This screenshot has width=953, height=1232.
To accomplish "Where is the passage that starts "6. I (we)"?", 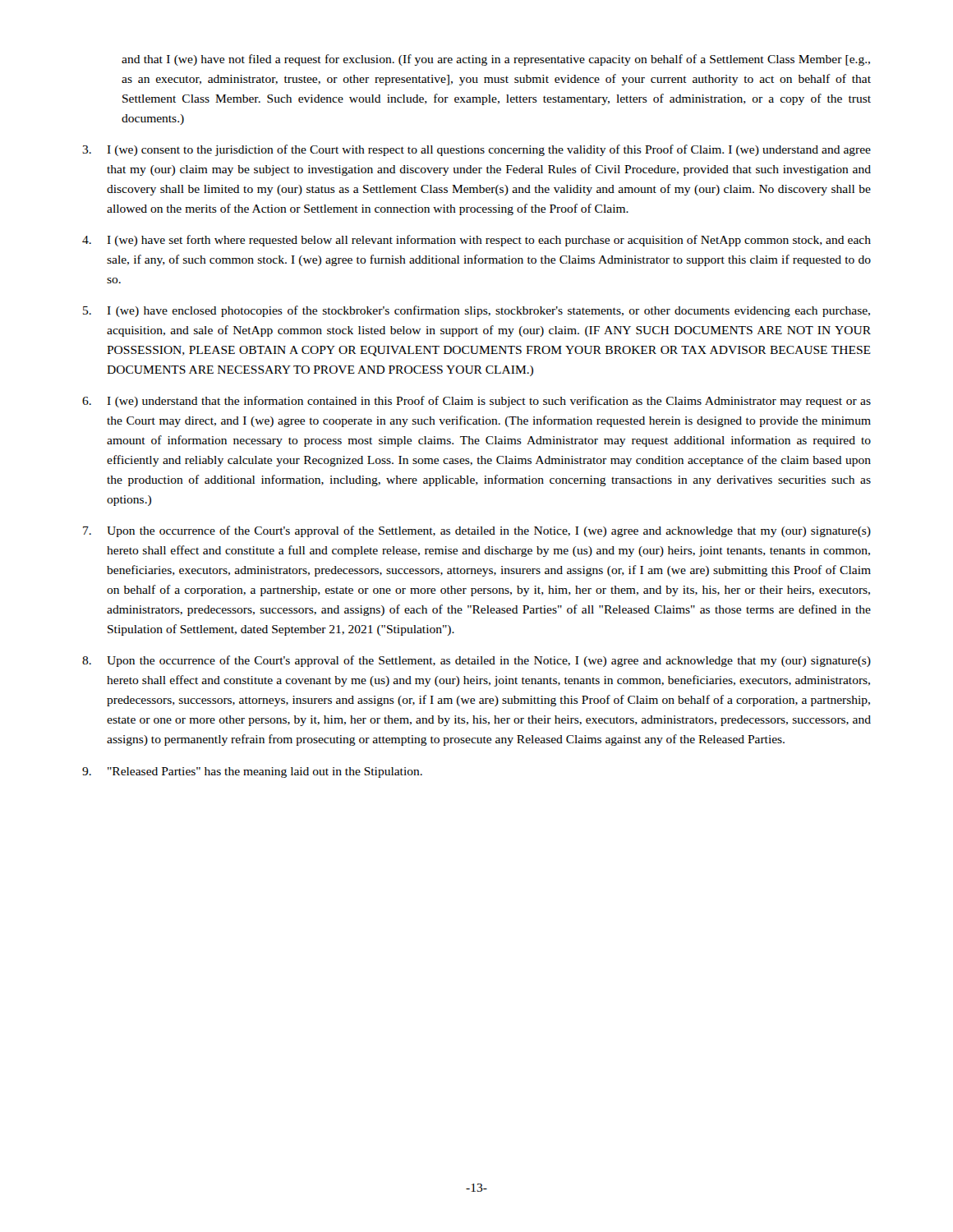I will coord(476,450).
